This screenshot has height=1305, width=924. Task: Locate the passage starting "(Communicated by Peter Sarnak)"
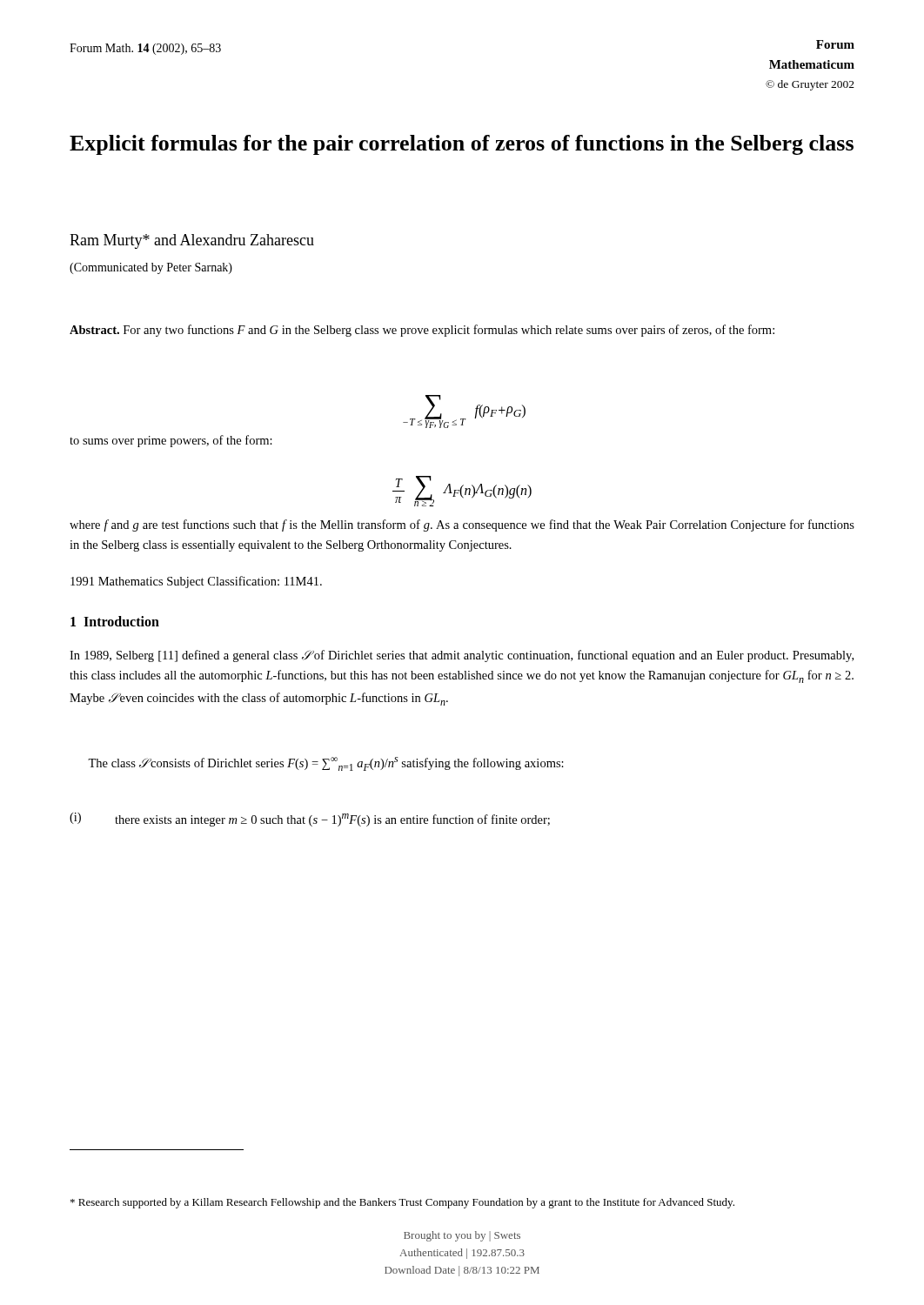(151, 268)
